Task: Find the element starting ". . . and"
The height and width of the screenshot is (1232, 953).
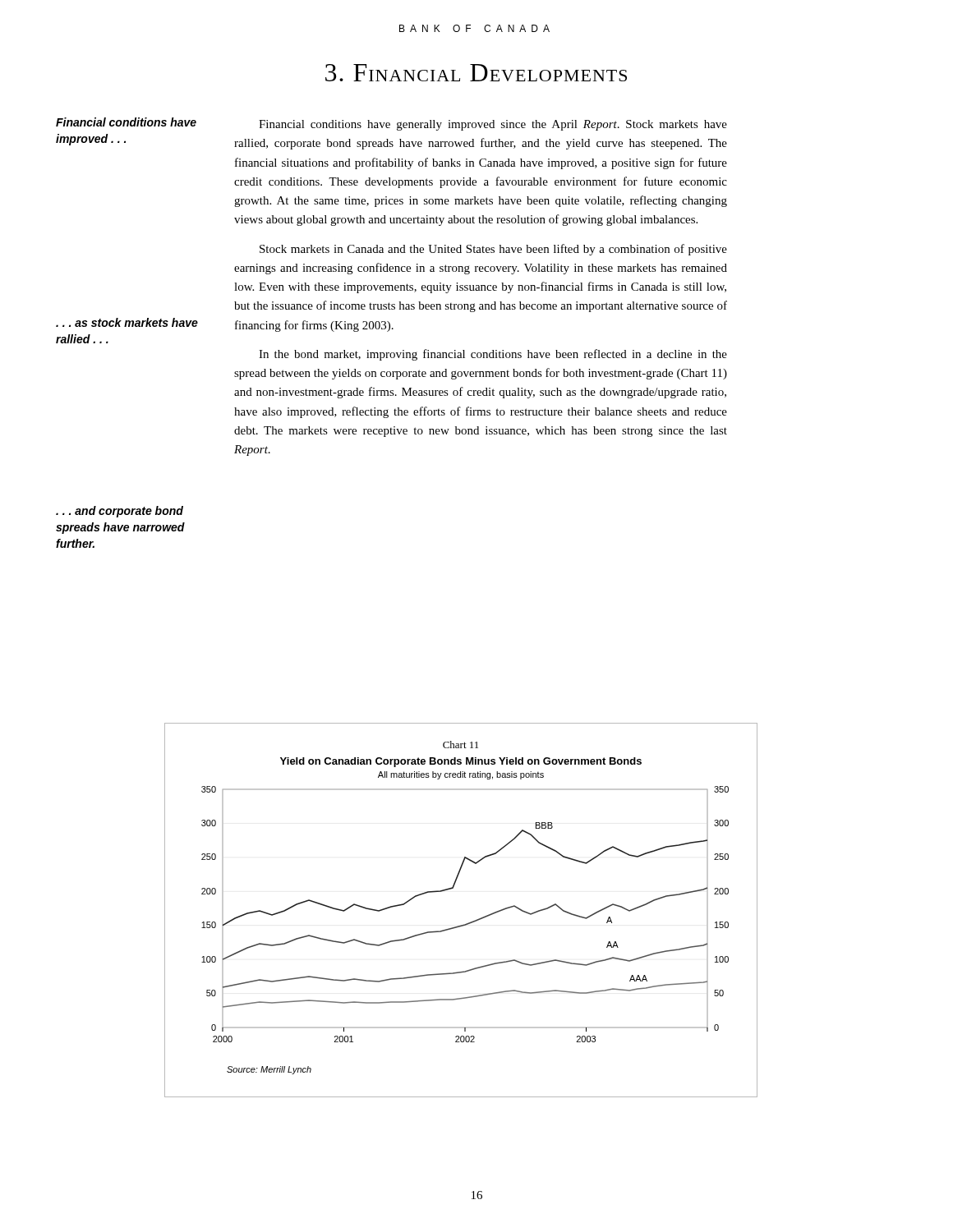Action: click(134, 528)
